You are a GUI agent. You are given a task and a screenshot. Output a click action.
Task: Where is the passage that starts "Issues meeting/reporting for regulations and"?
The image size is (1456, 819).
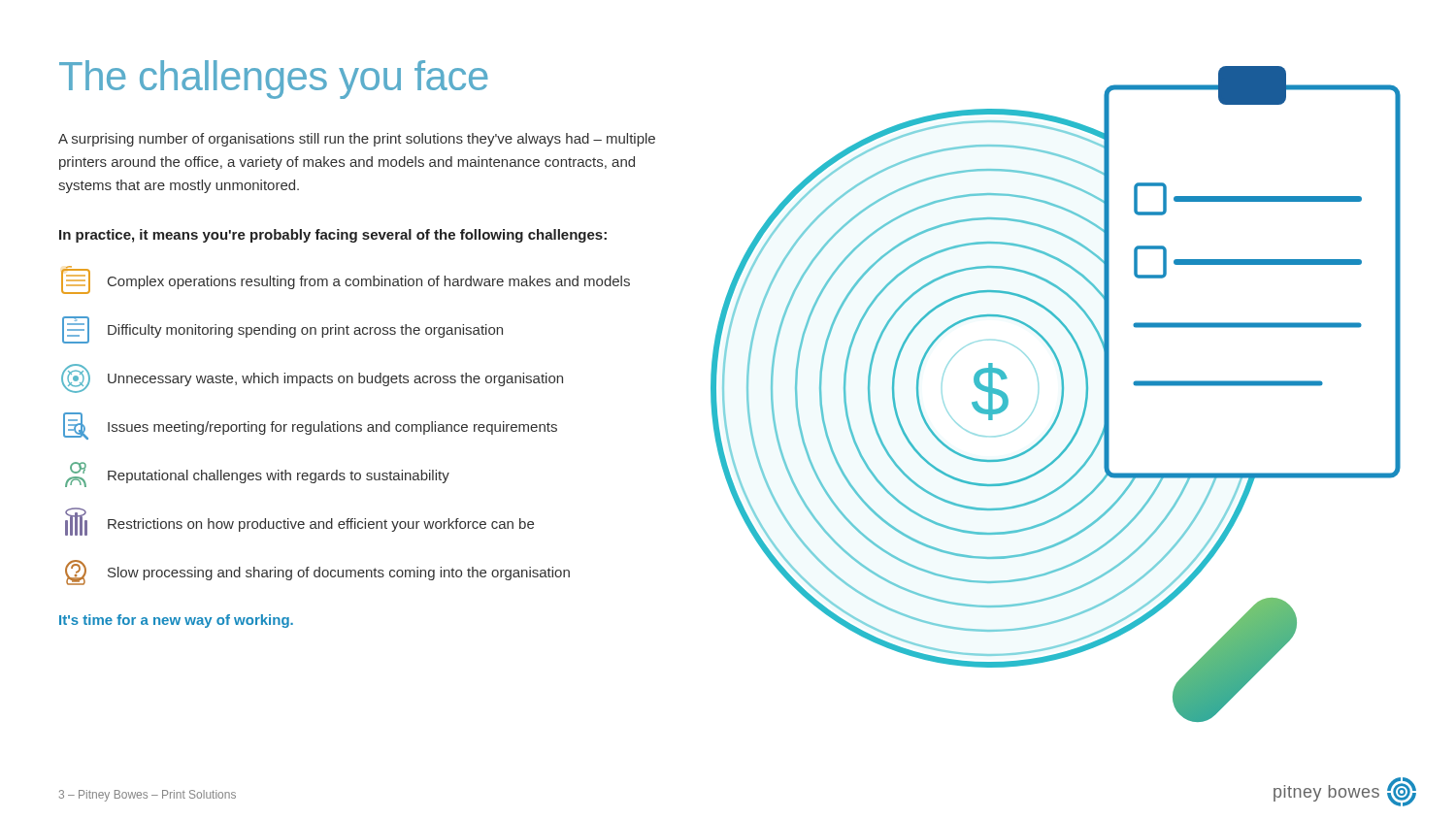(359, 427)
